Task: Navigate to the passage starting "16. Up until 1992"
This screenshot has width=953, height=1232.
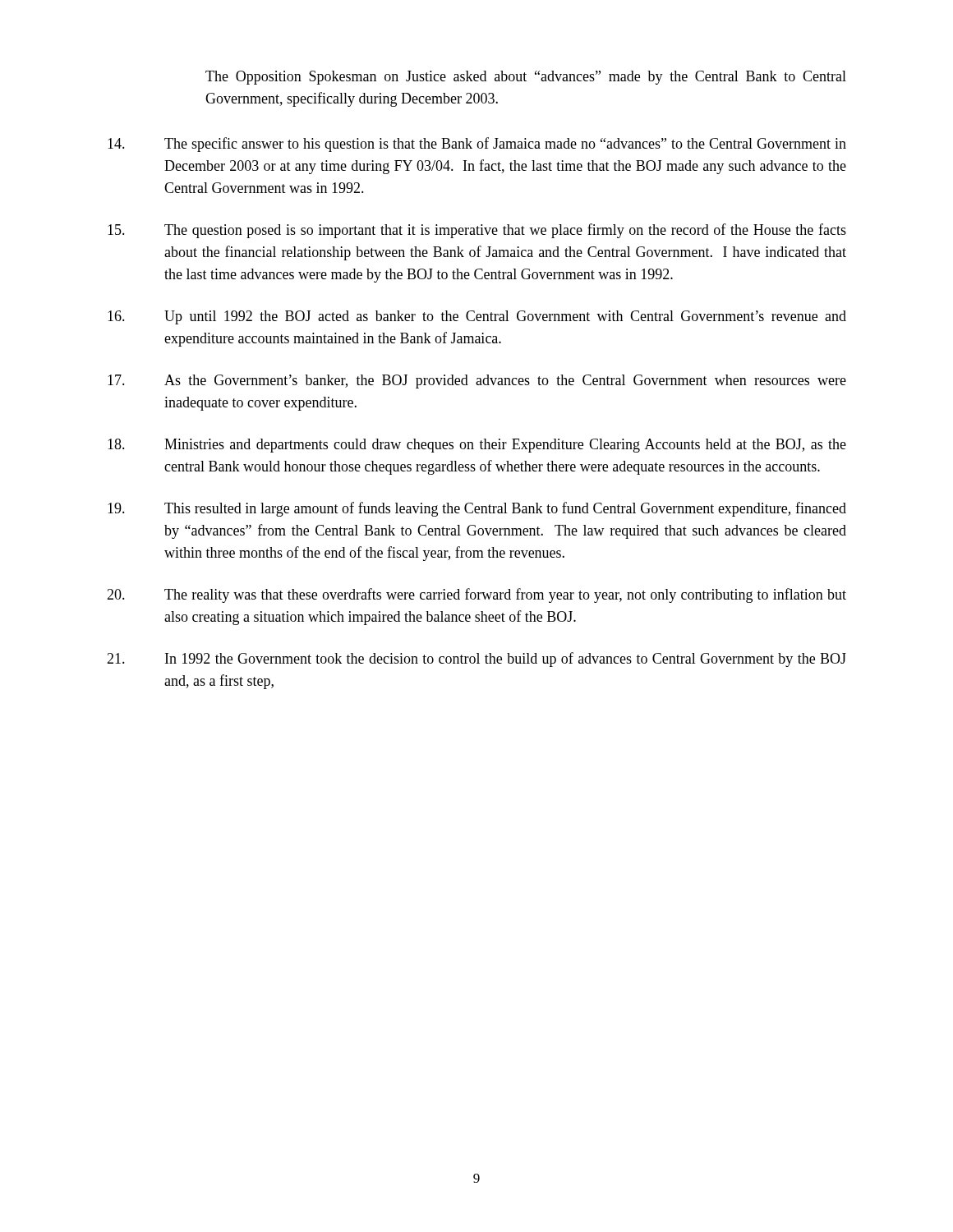Action: pos(476,328)
